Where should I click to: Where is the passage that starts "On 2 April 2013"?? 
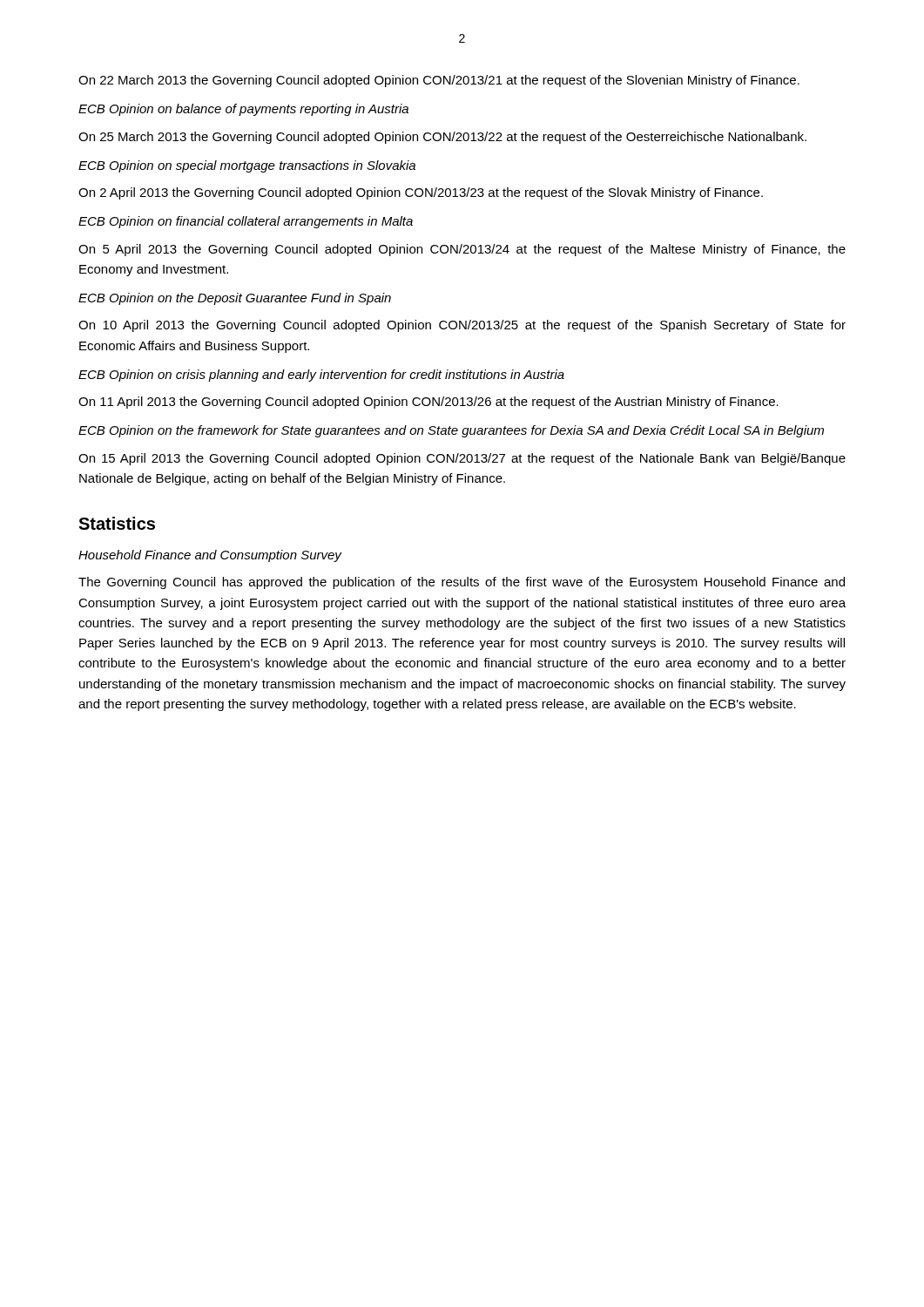click(x=421, y=192)
